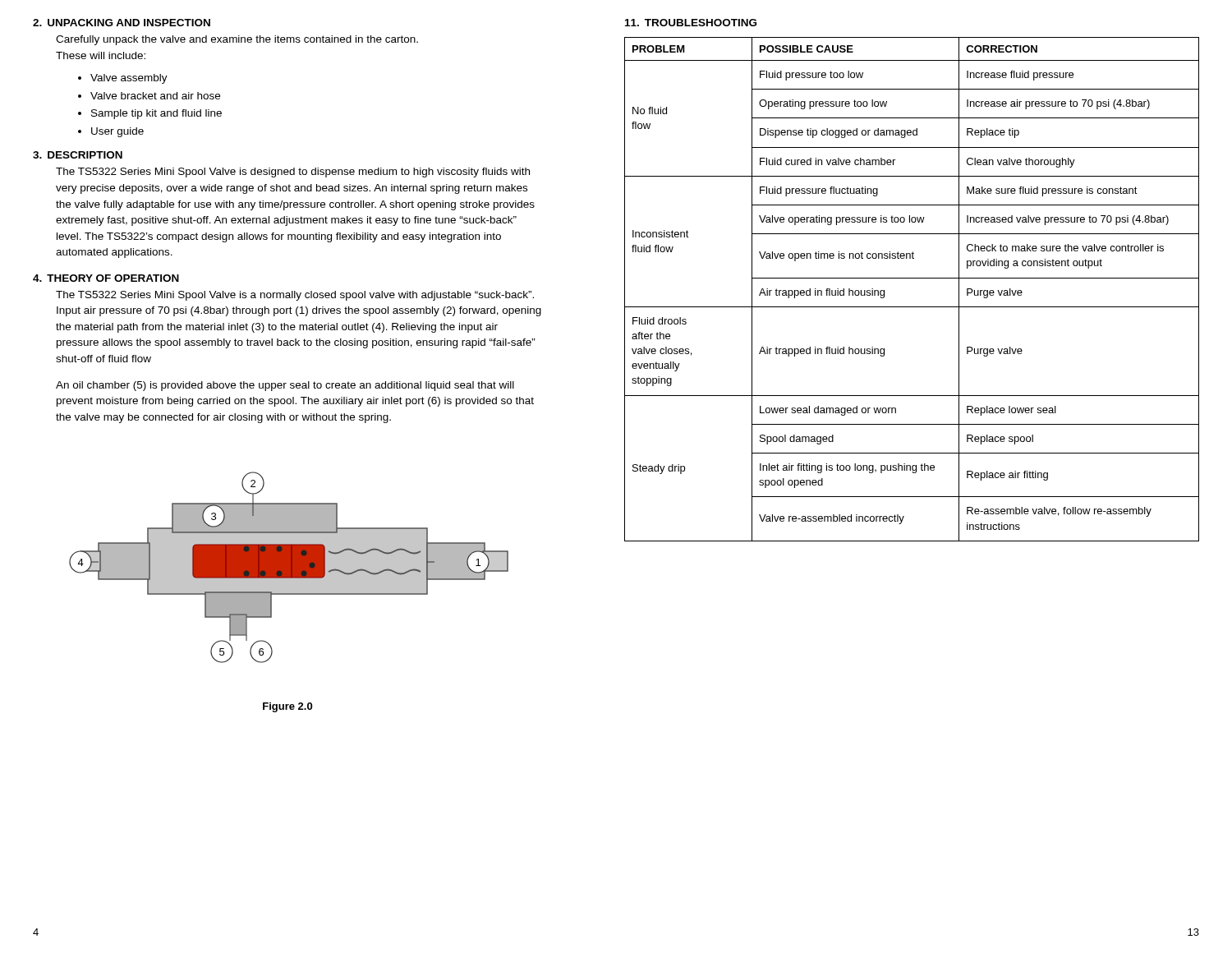Locate the block of text that opens with "An oil chamber (5) is provided above the"

[x=295, y=401]
